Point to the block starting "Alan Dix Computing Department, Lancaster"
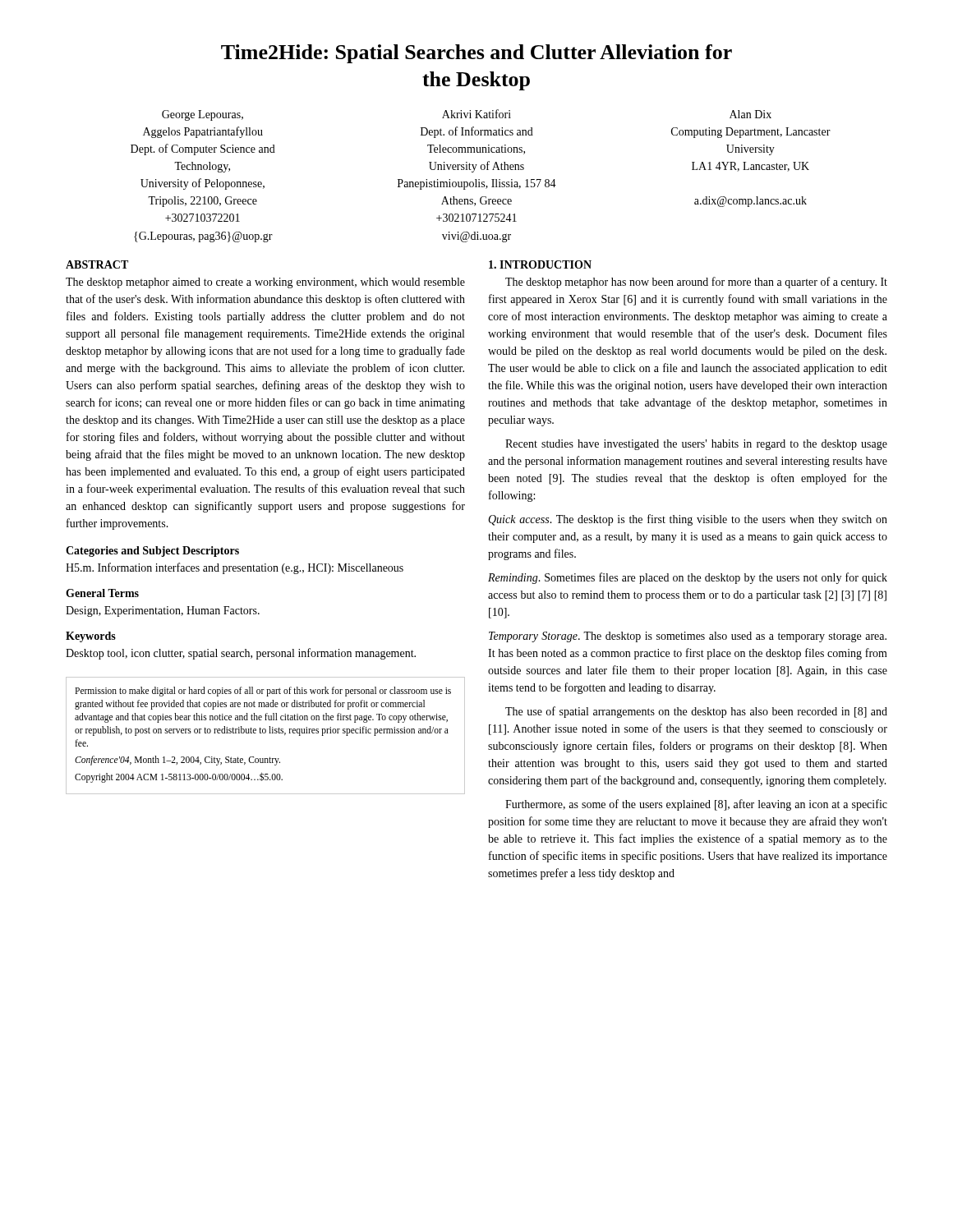The image size is (953, 1232). tap(750, 158)
